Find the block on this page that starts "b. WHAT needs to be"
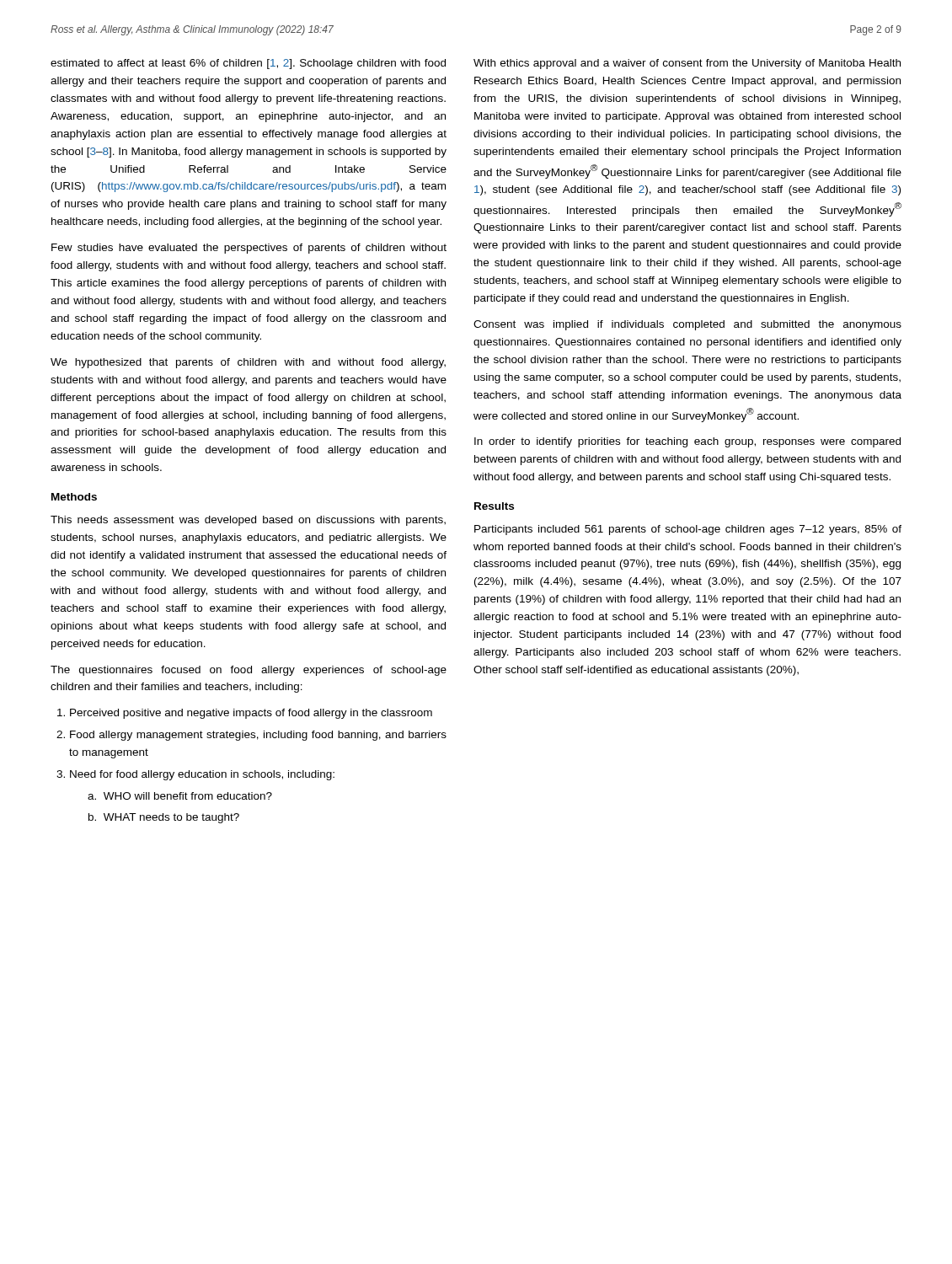952x1264 pixels. pos(164,818)
